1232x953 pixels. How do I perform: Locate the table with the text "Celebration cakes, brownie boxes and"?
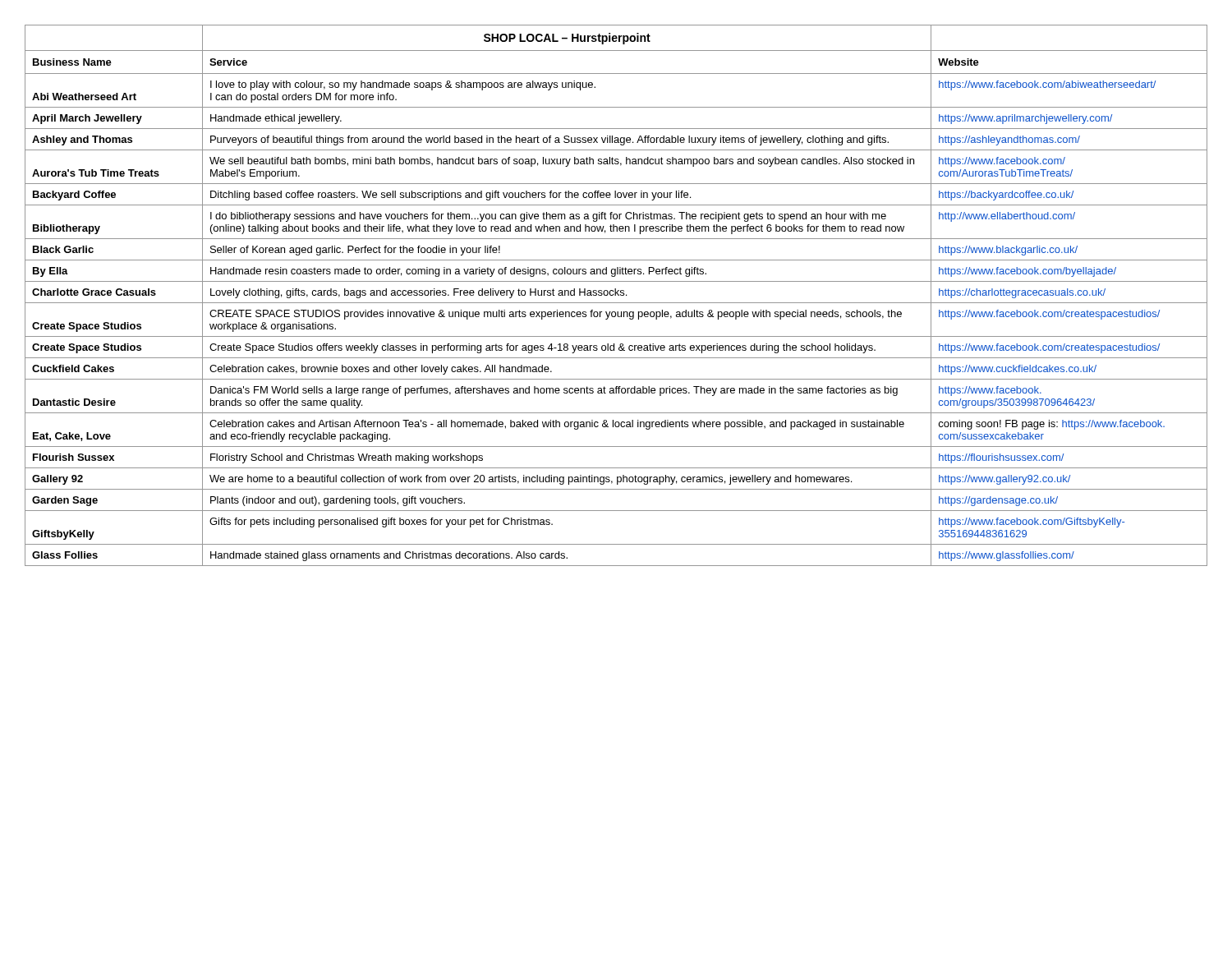tap(616, 295)
